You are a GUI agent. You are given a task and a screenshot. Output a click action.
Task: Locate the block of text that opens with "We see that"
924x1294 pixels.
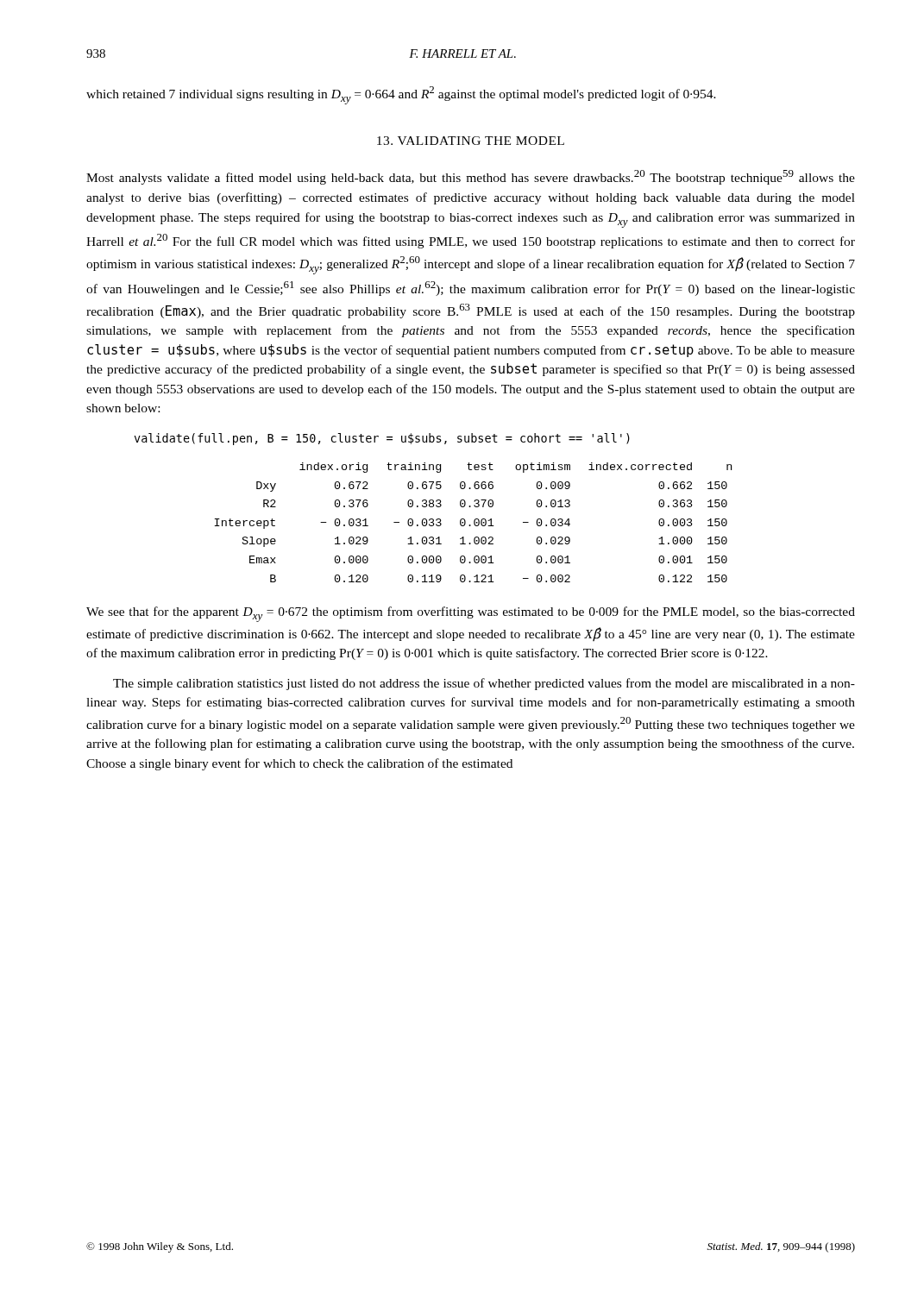point(471,633)
